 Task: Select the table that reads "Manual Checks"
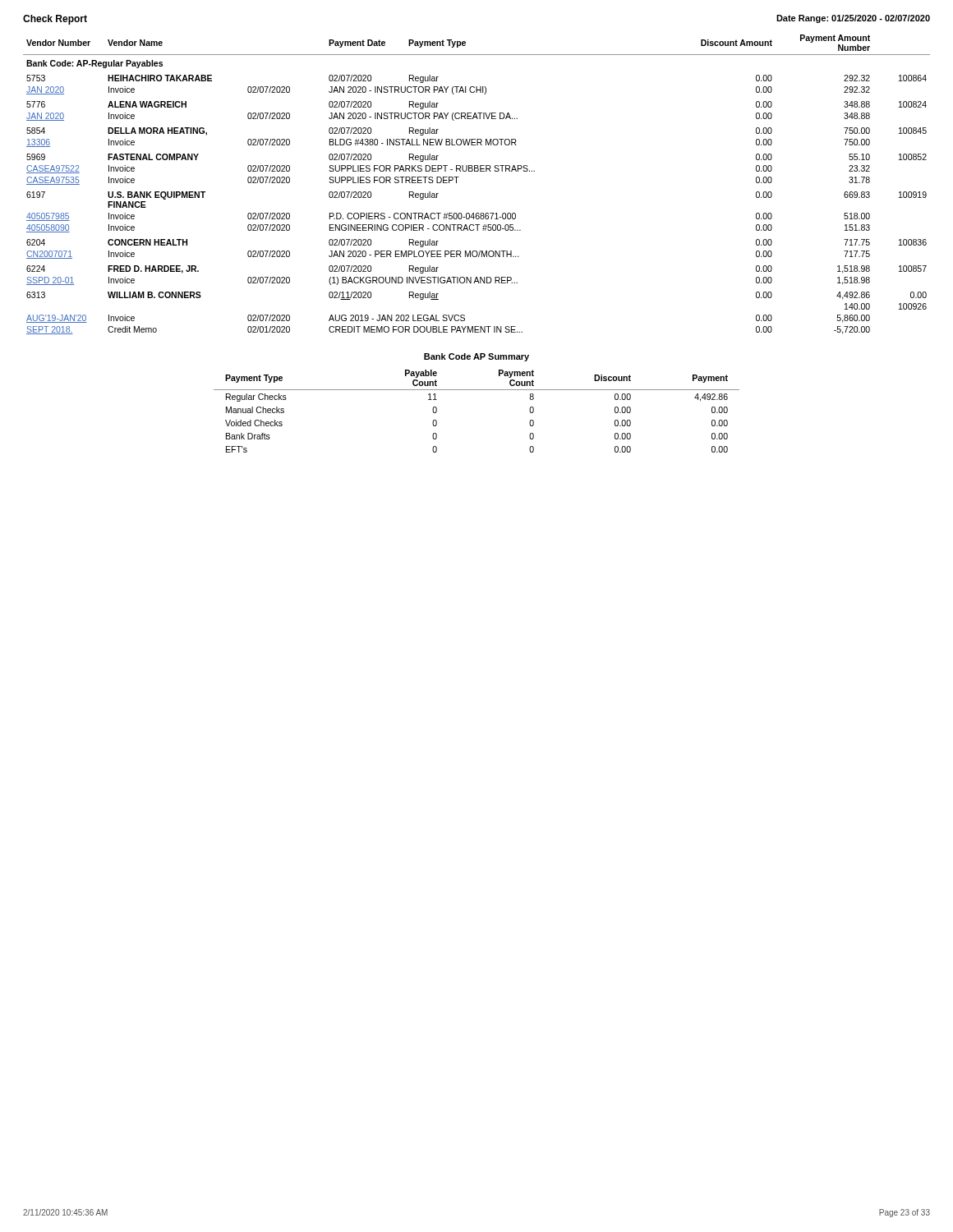pos(476,411)
